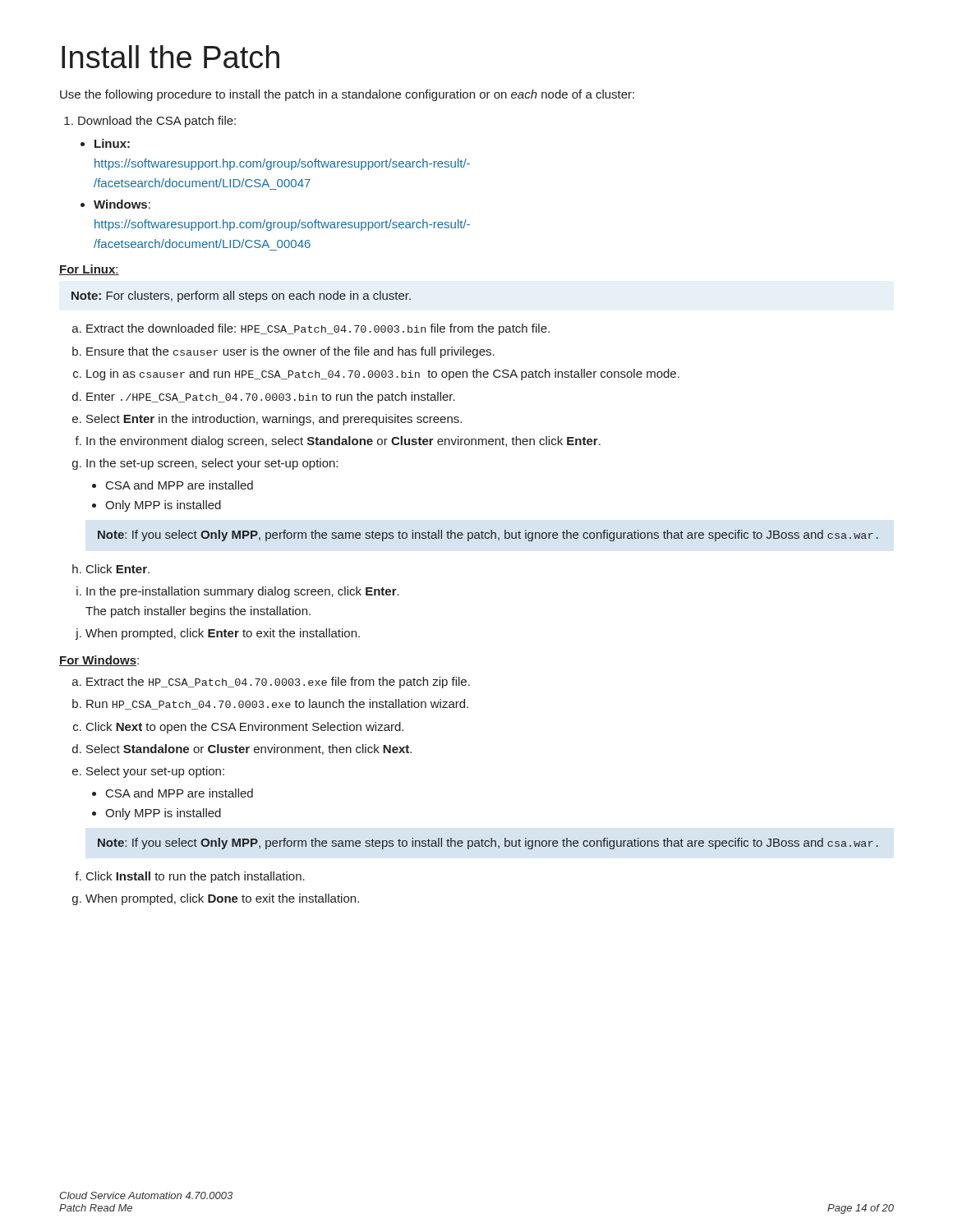Where is the passage that starts "Select Enter in the introduction,"?
Screen dimensions: 1232x953
pyautogui.click(x=274, y=419)
